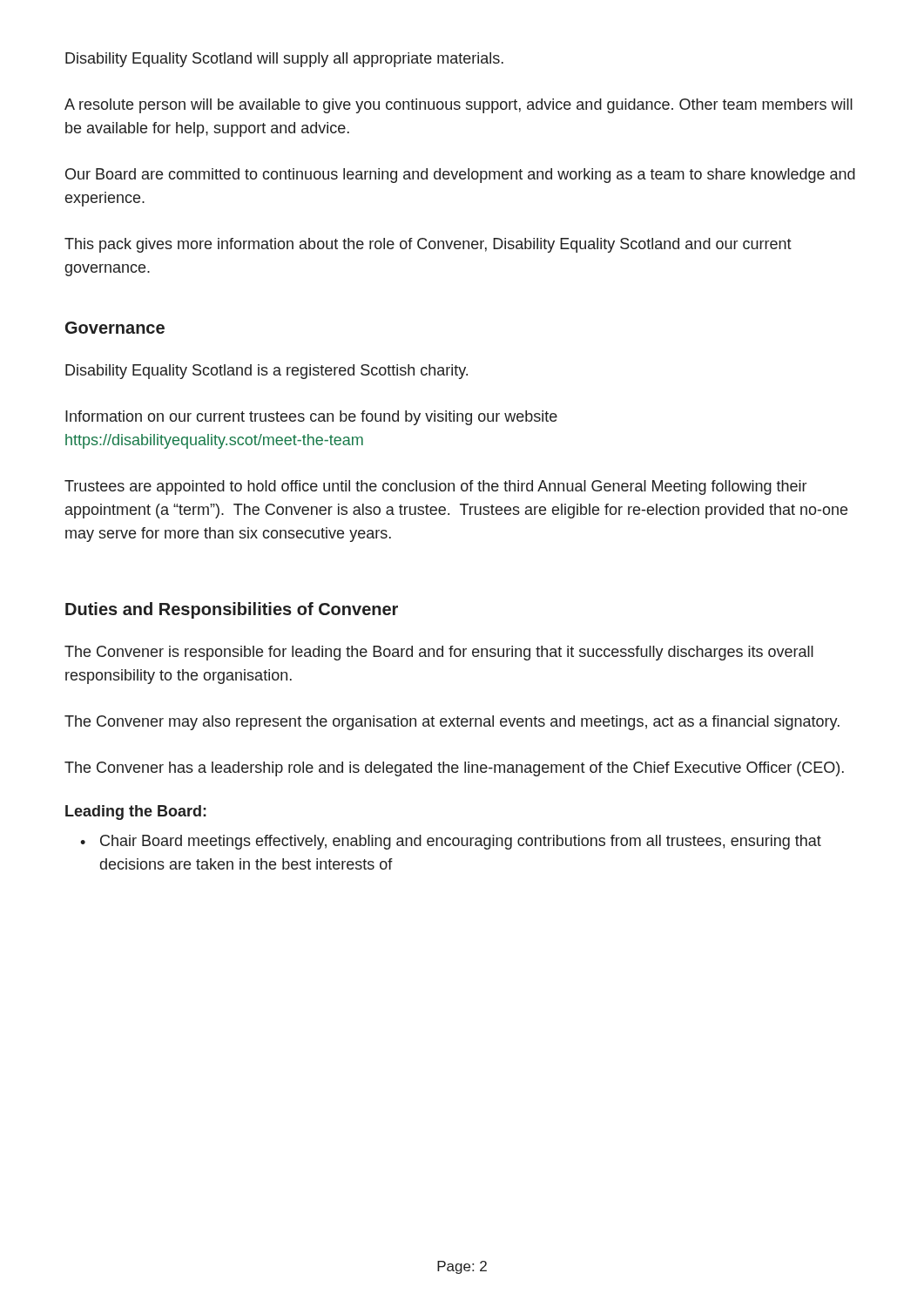Viewport: 924px width, 1307px height.
Task: Find the element starting "Our Board are committed to continuous learning and"
Action: [x=460, y=186]
